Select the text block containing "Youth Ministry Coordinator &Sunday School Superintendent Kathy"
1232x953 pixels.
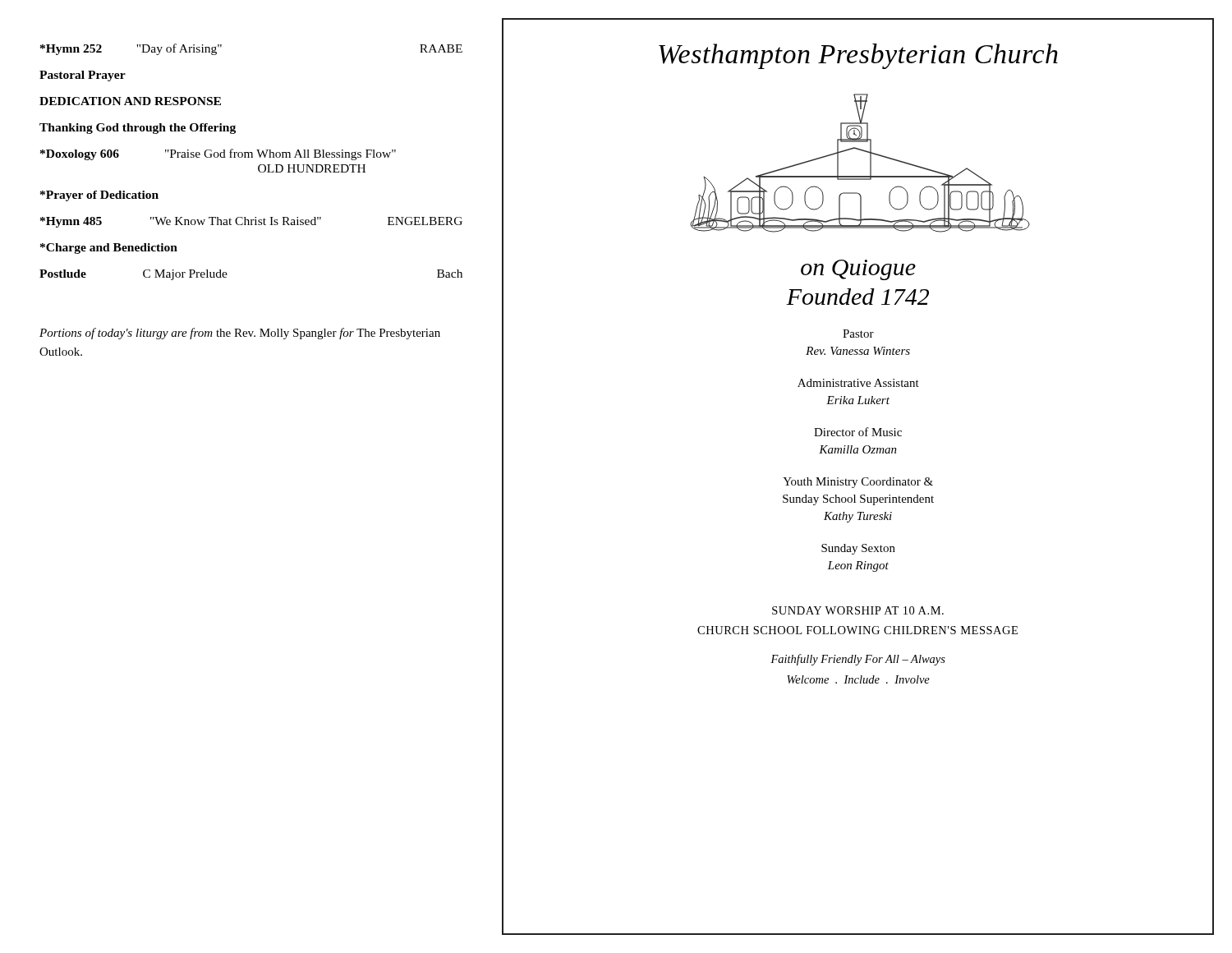(858, 499)
